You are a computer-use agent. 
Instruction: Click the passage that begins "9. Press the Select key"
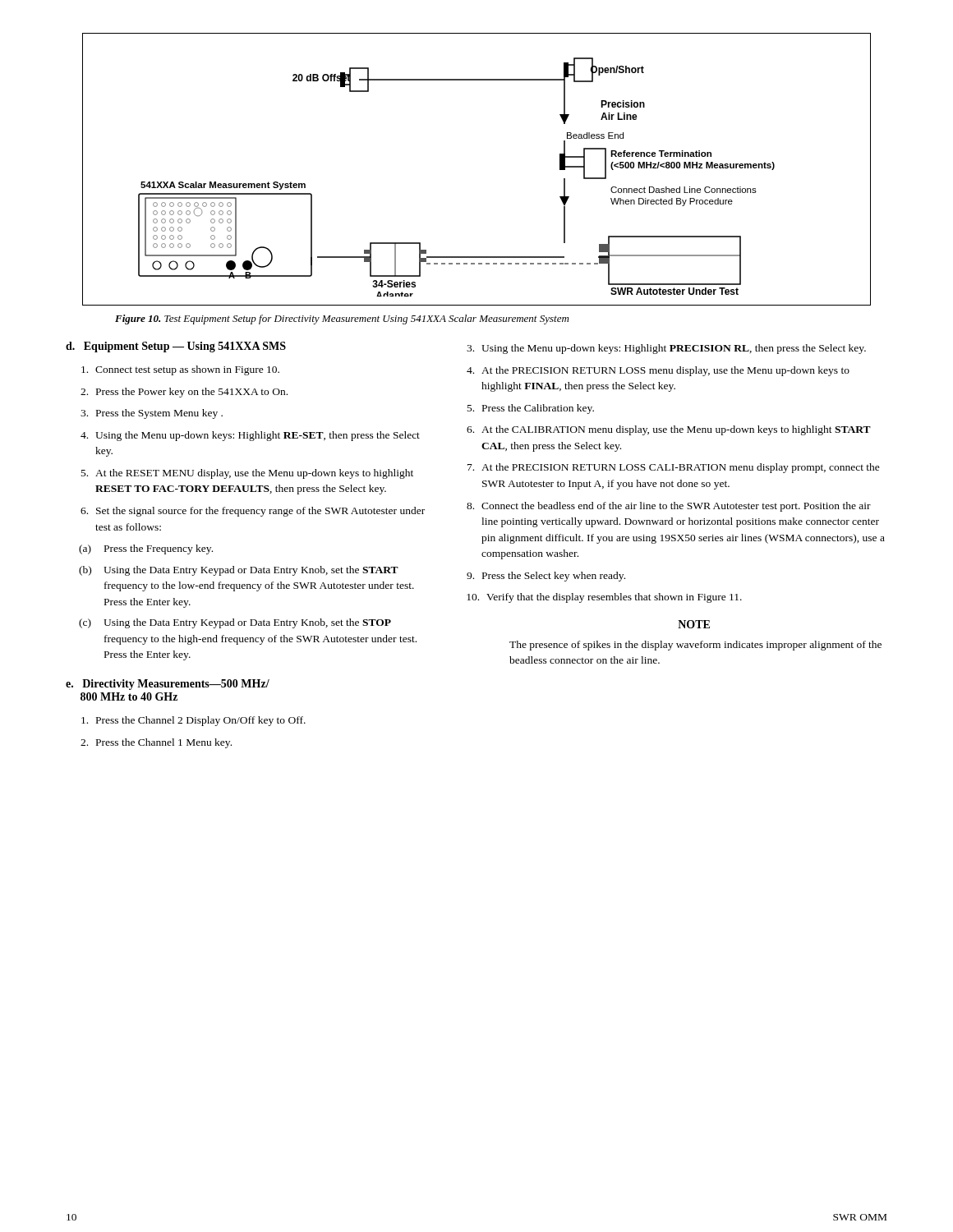pos(546,577)
